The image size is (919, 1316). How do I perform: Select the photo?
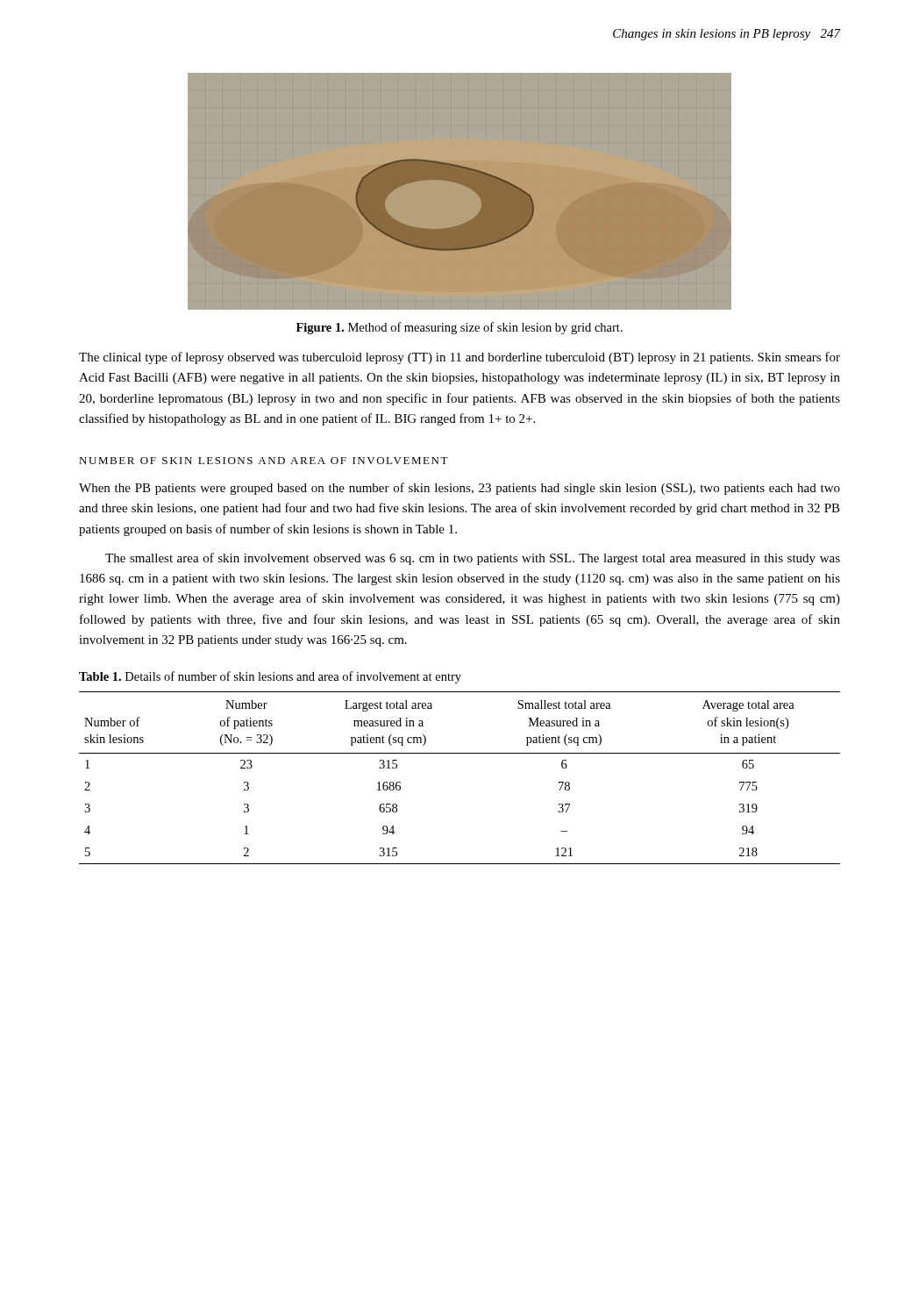coord(460,193)
